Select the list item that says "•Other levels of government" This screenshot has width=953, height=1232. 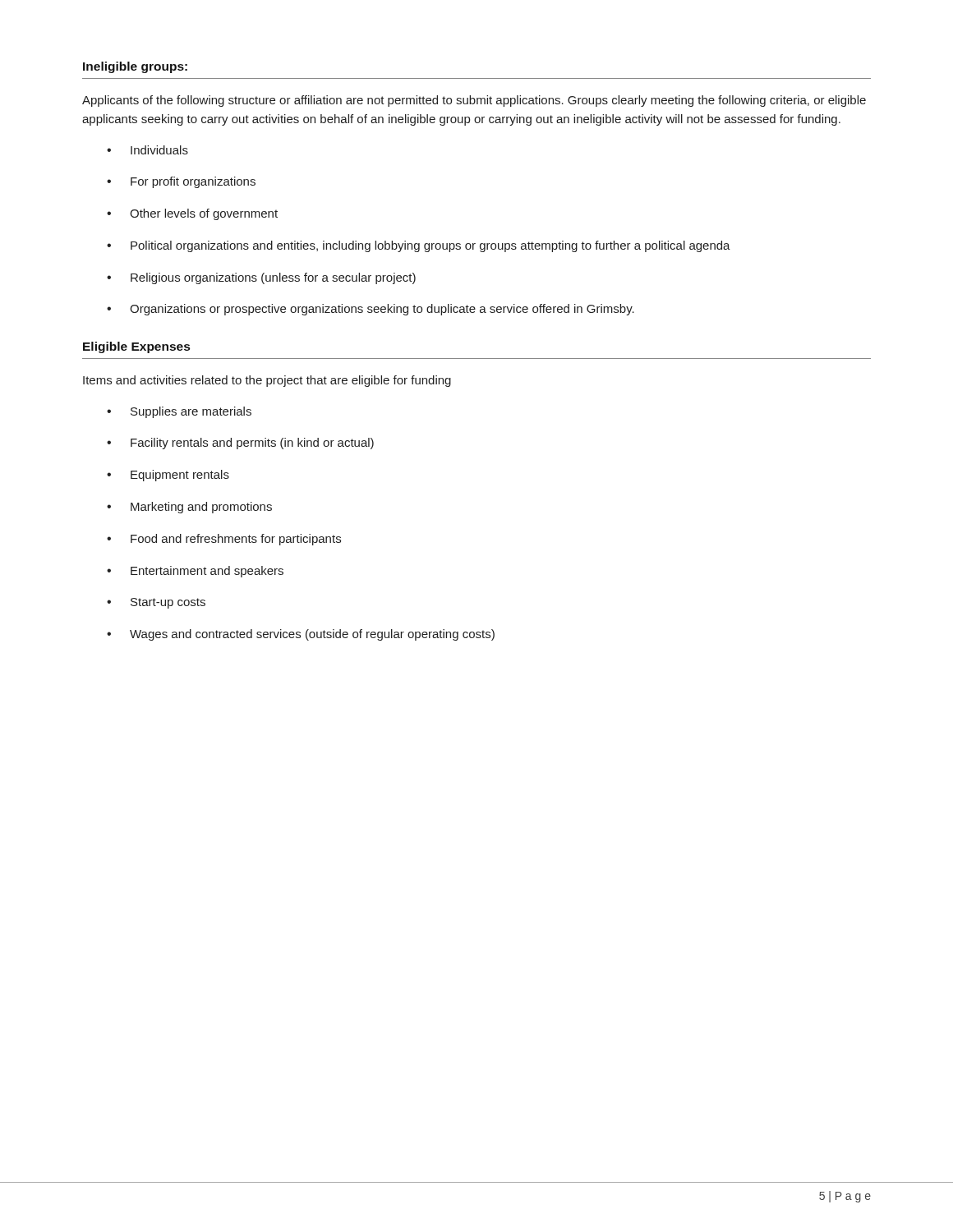pos(192,214)
